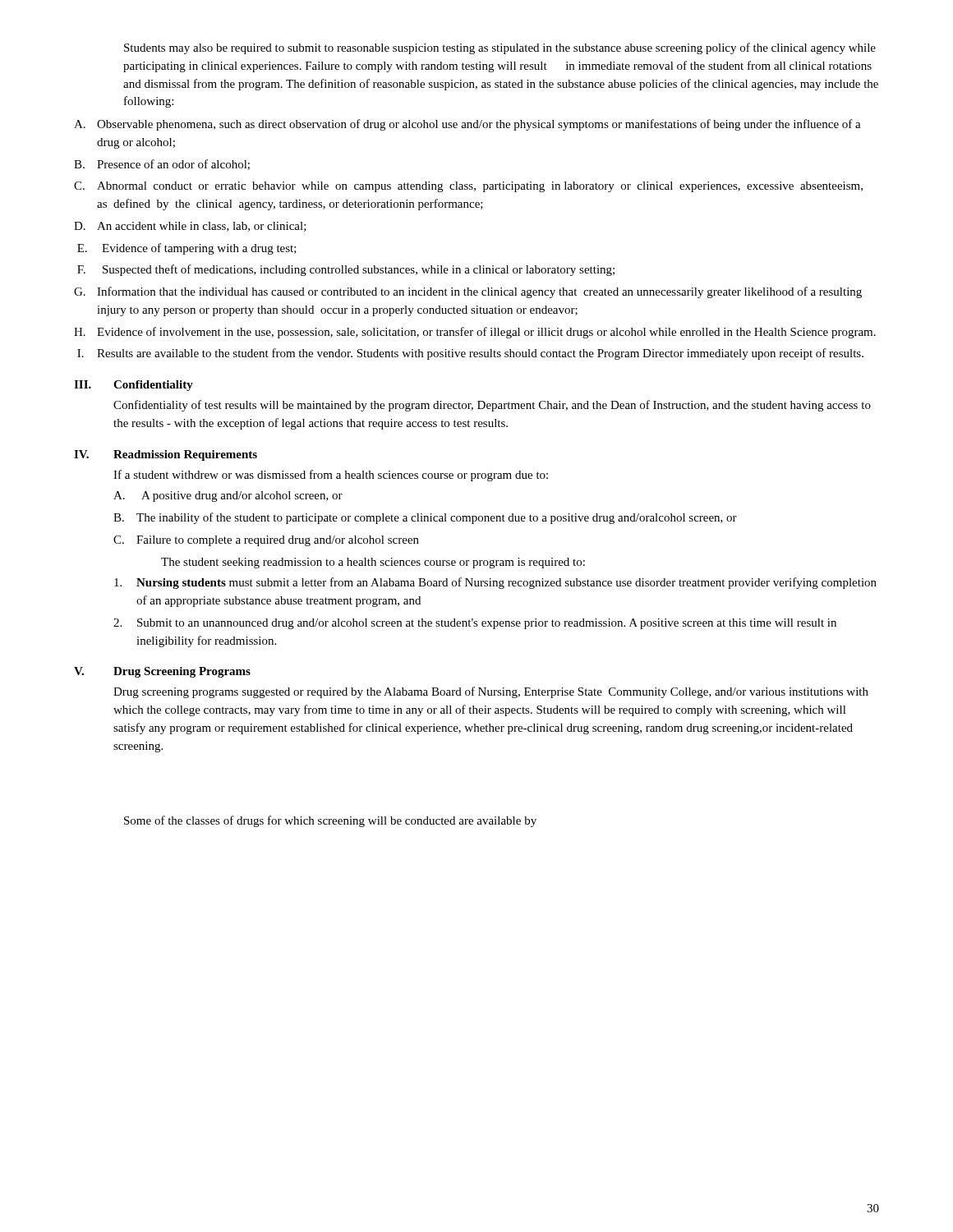Locate the passage starting "The student seeking readmission to a health"
The height and width of the screenshot is (1232, 953).
tap(373, 561)
